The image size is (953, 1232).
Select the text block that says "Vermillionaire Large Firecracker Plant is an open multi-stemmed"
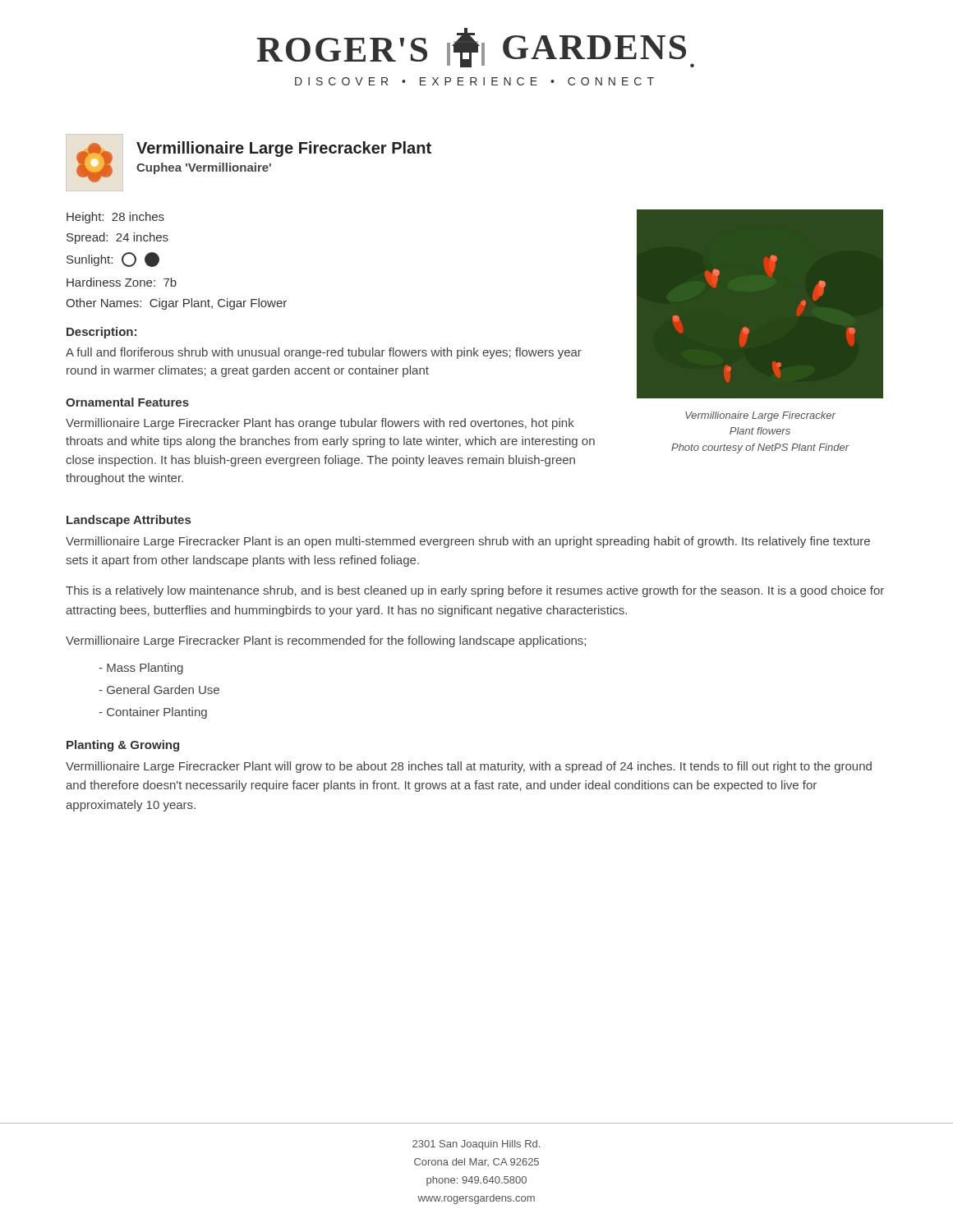pyautogui.click(x=468, y=550)
